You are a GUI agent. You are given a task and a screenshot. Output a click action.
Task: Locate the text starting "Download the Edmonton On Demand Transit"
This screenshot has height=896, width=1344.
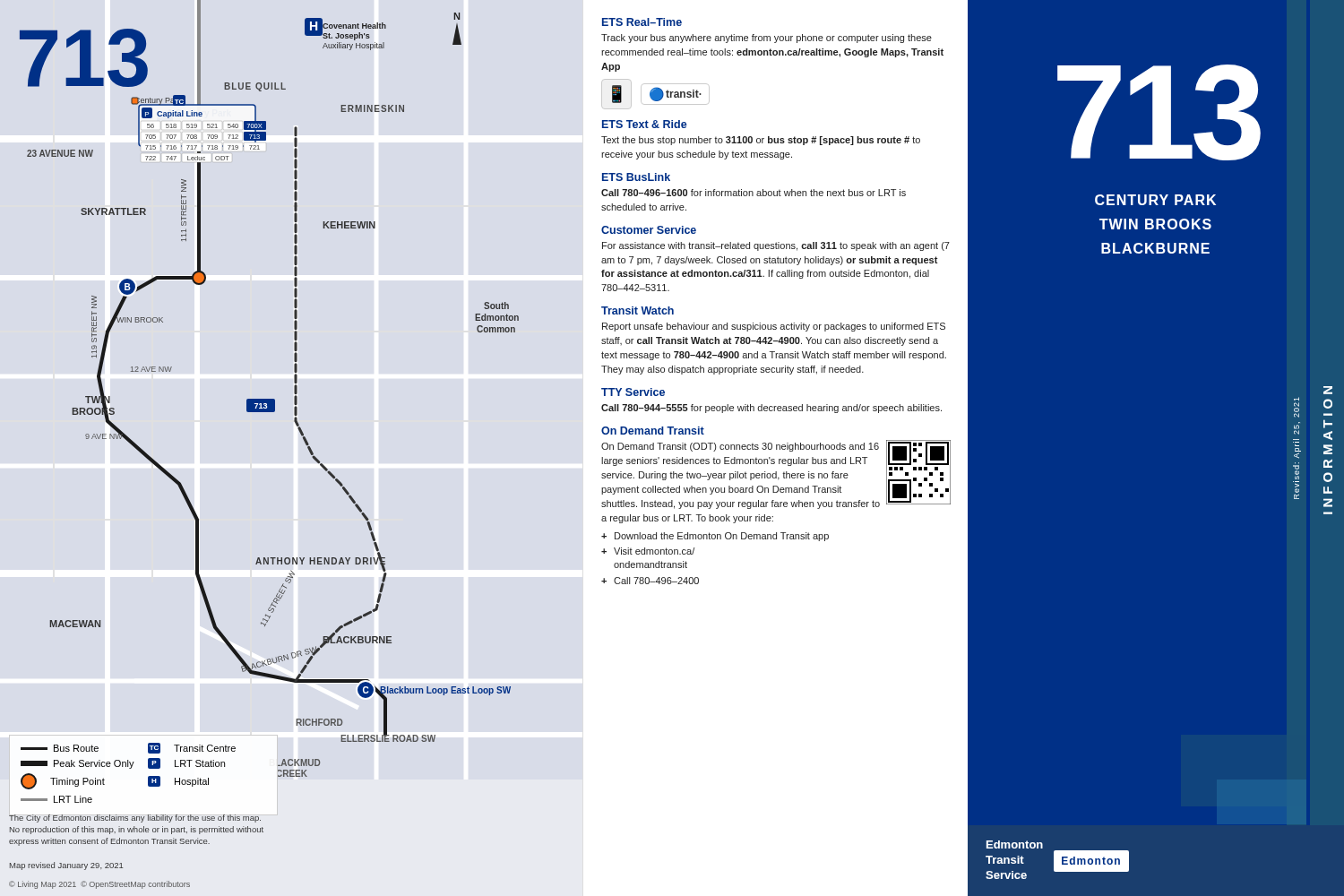pos(721,535)
